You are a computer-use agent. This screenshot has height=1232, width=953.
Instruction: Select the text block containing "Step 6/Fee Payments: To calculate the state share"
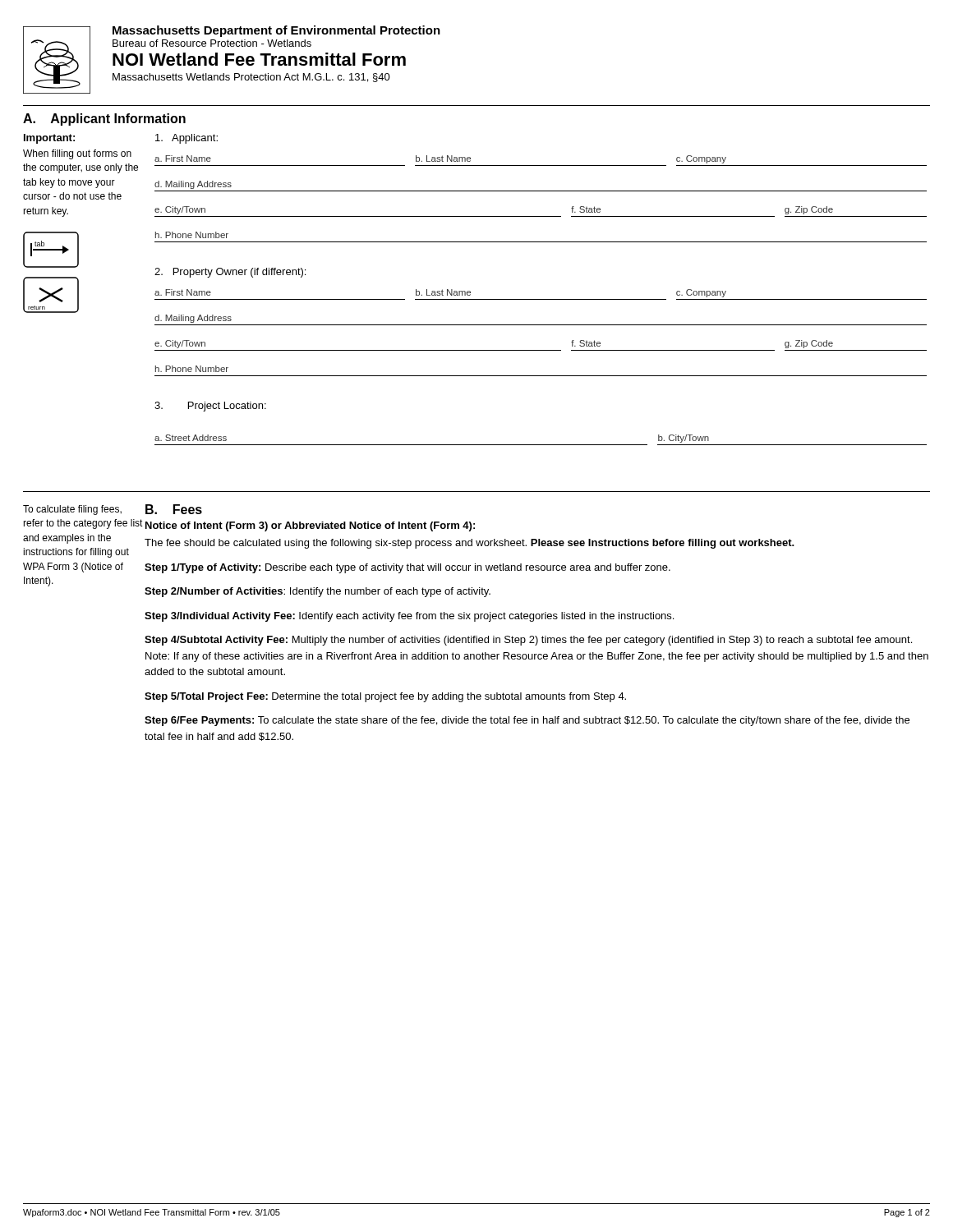527,728
